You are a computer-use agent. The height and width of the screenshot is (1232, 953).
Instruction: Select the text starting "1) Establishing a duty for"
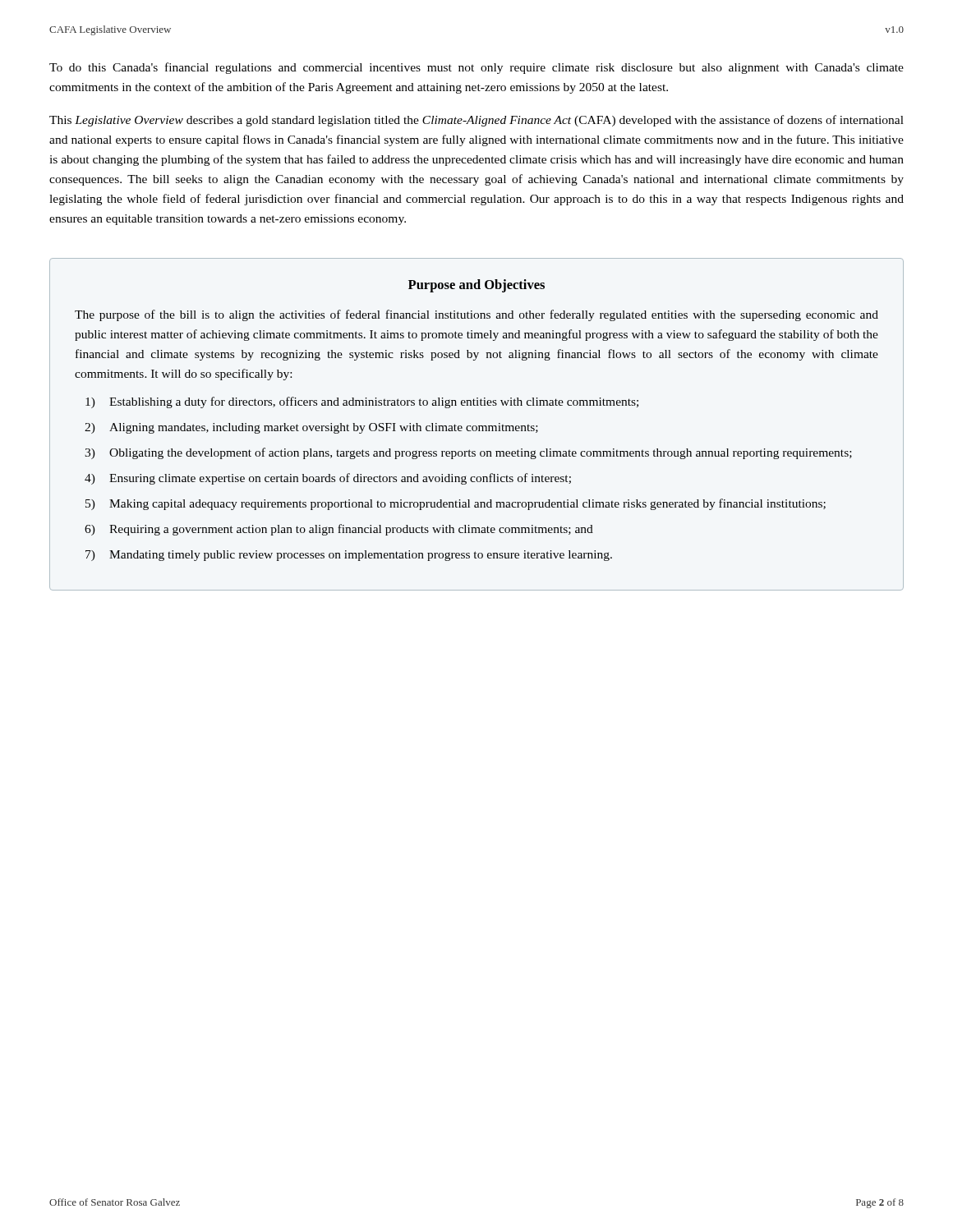[x=476, y=402]
